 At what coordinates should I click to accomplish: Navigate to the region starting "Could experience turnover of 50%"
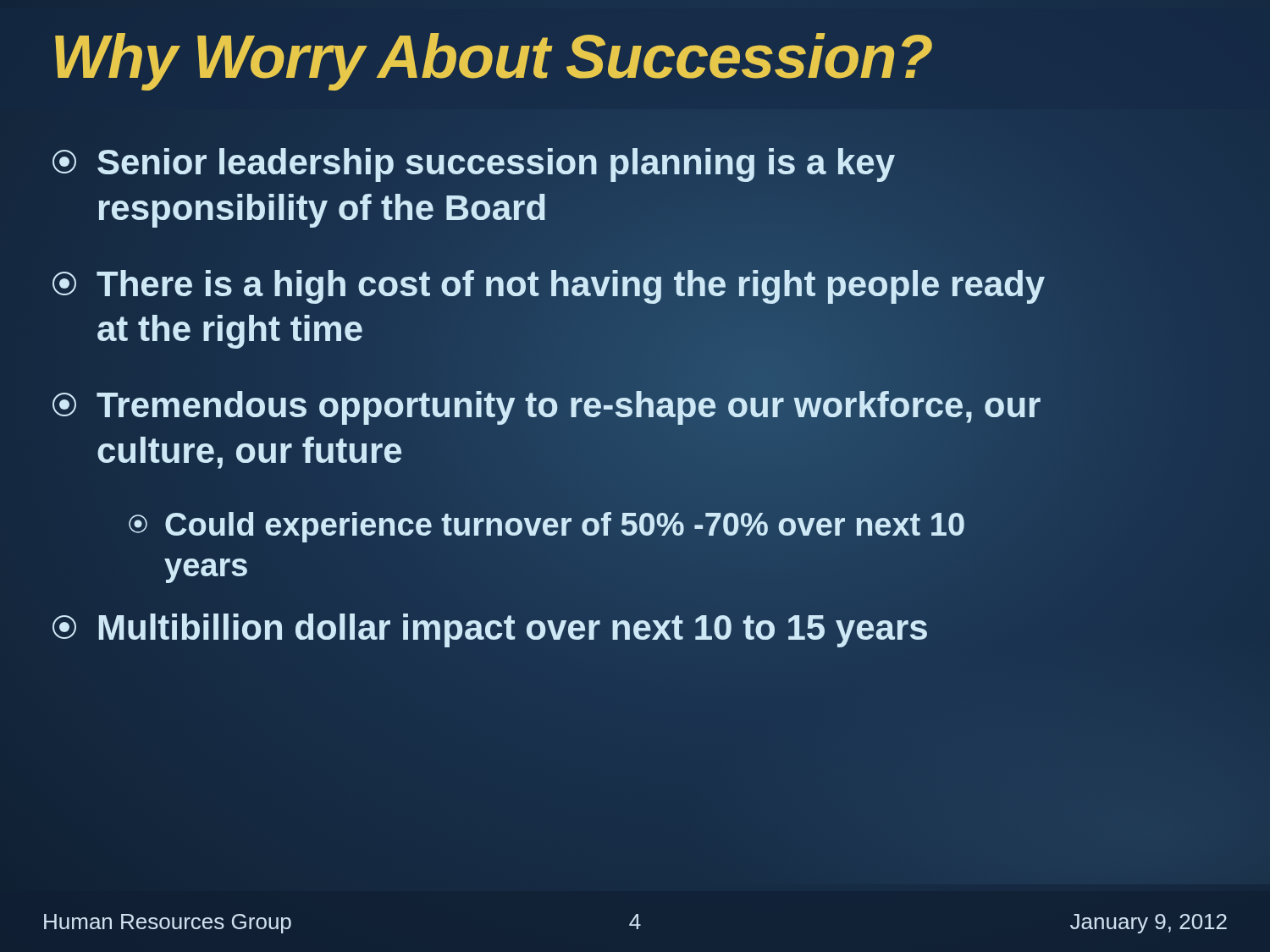point(546,545)
